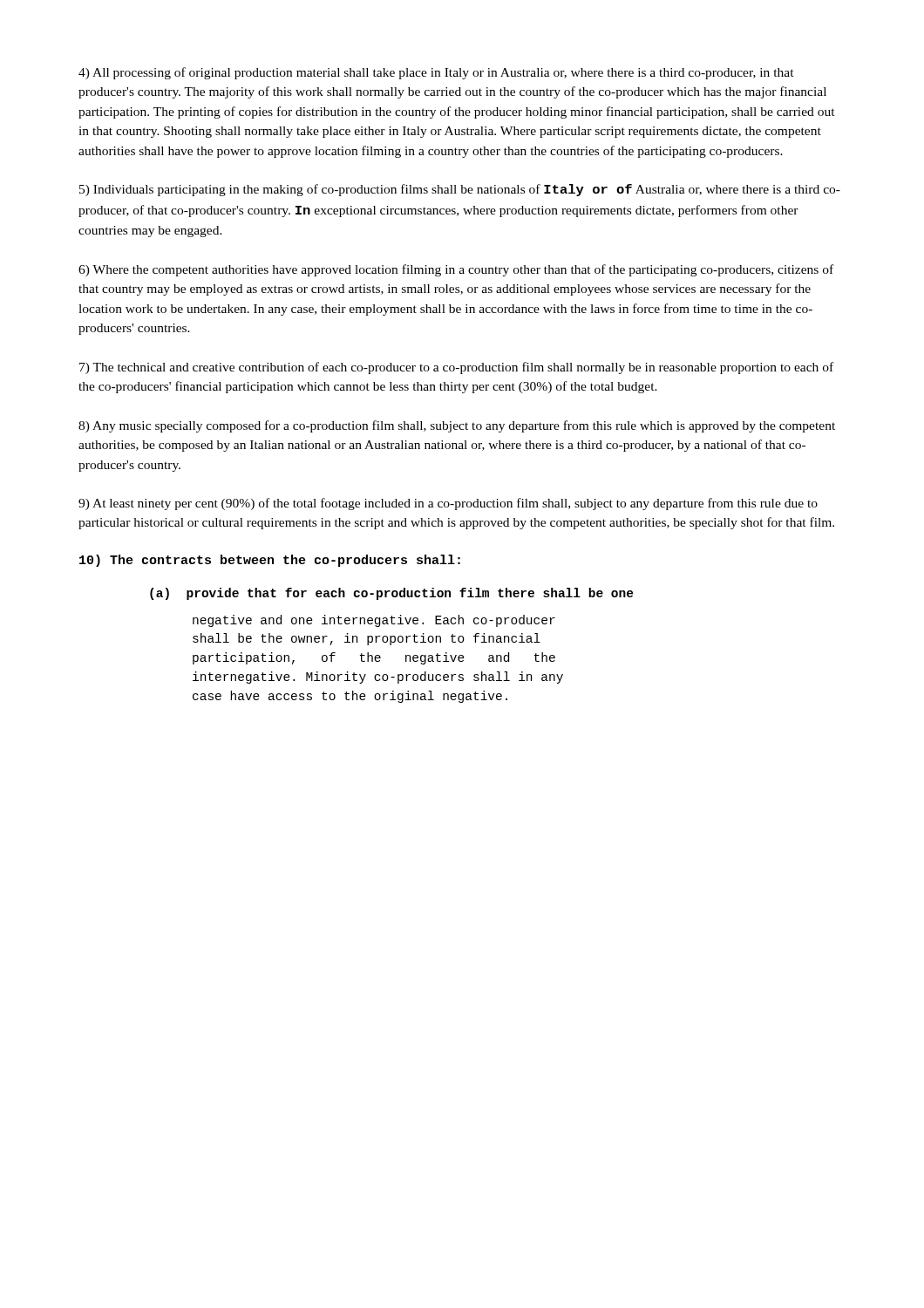Find the block on this page that starts "8) Any music specially composed for a co-production"
This screenshot has height=1308, width=924.
[457, 444]
